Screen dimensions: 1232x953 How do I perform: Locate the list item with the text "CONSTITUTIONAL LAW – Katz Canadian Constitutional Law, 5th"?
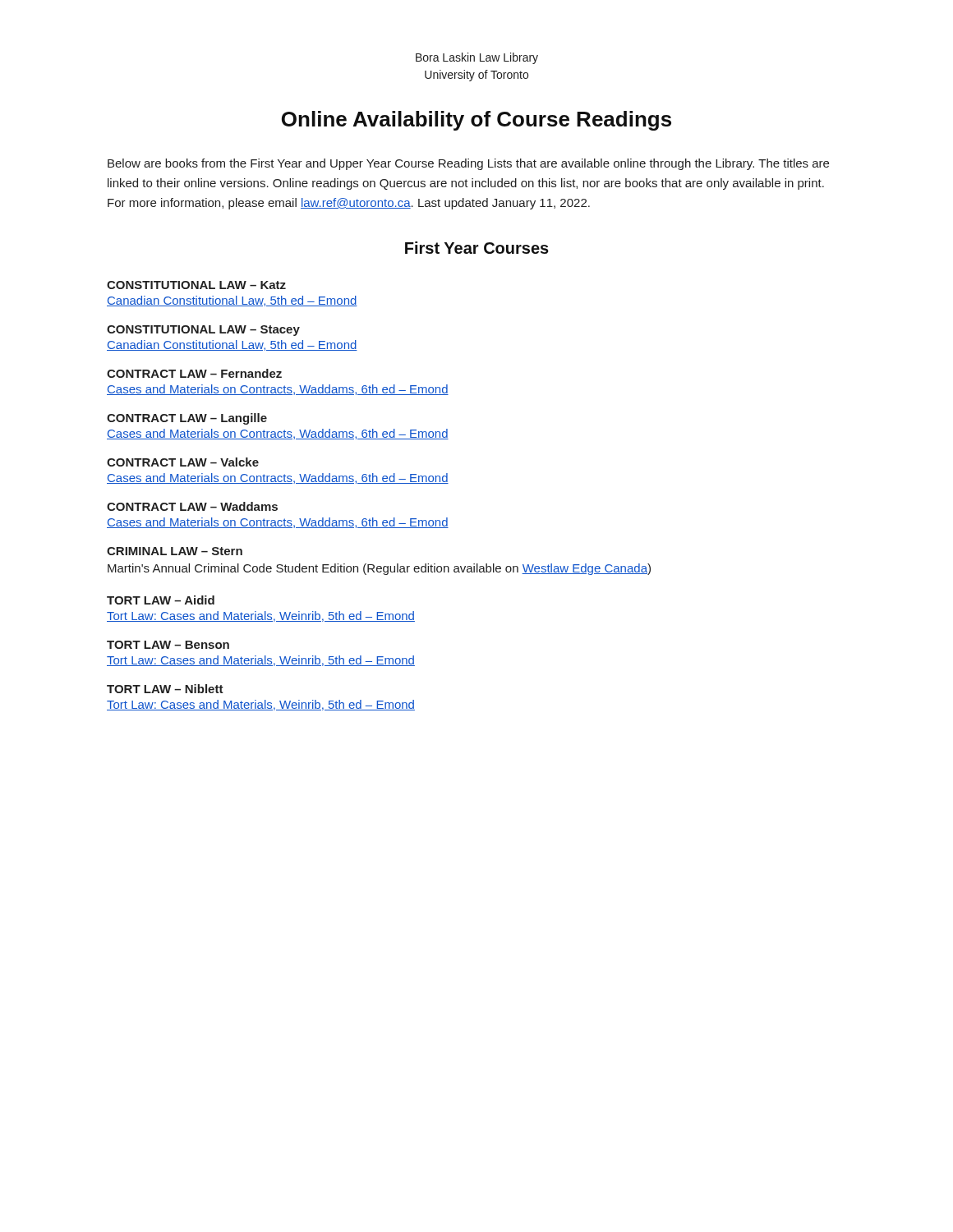pyautogui.click(x=196, y=285)
